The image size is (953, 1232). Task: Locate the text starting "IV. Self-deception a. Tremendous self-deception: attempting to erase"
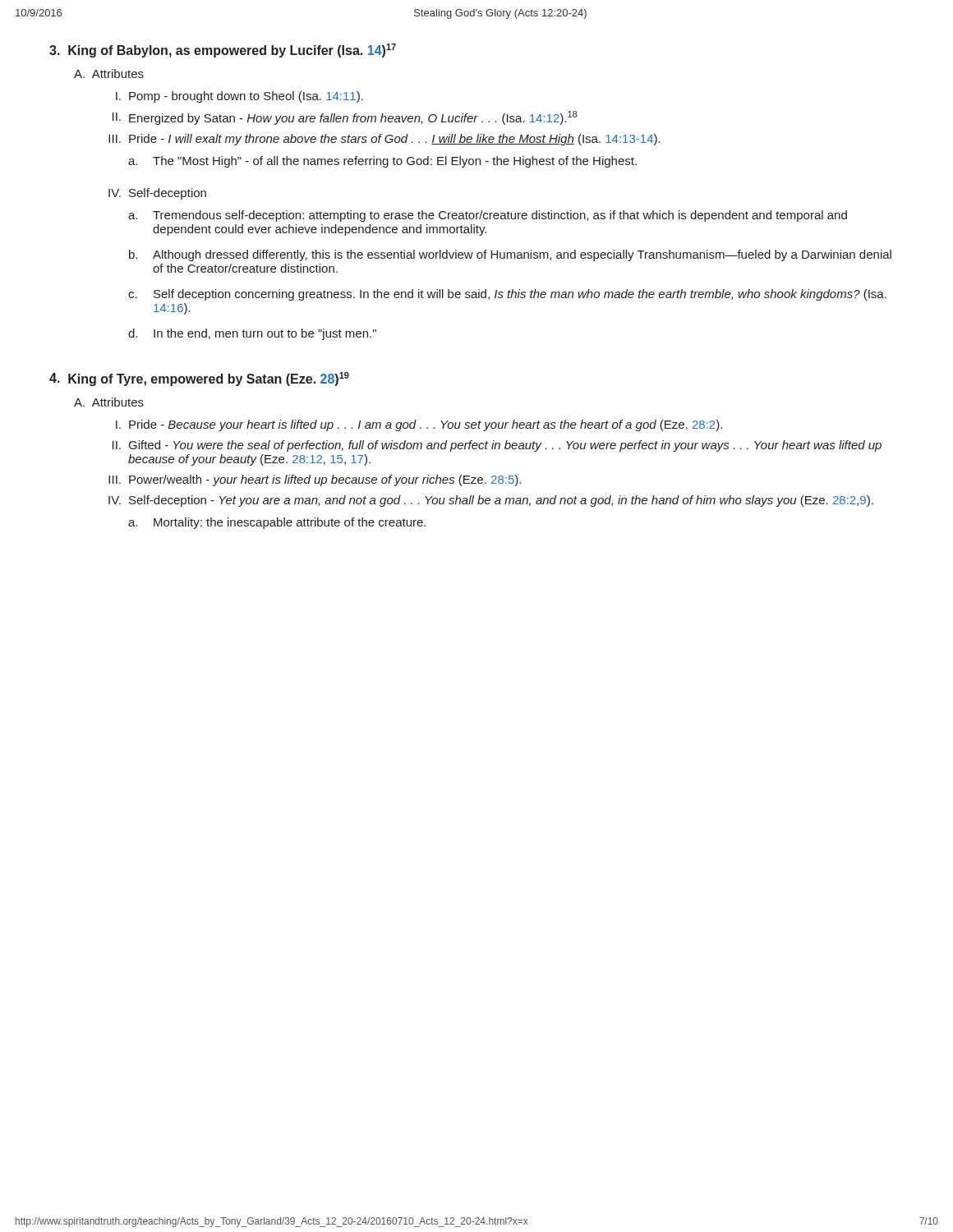click(x=497, y=269)
